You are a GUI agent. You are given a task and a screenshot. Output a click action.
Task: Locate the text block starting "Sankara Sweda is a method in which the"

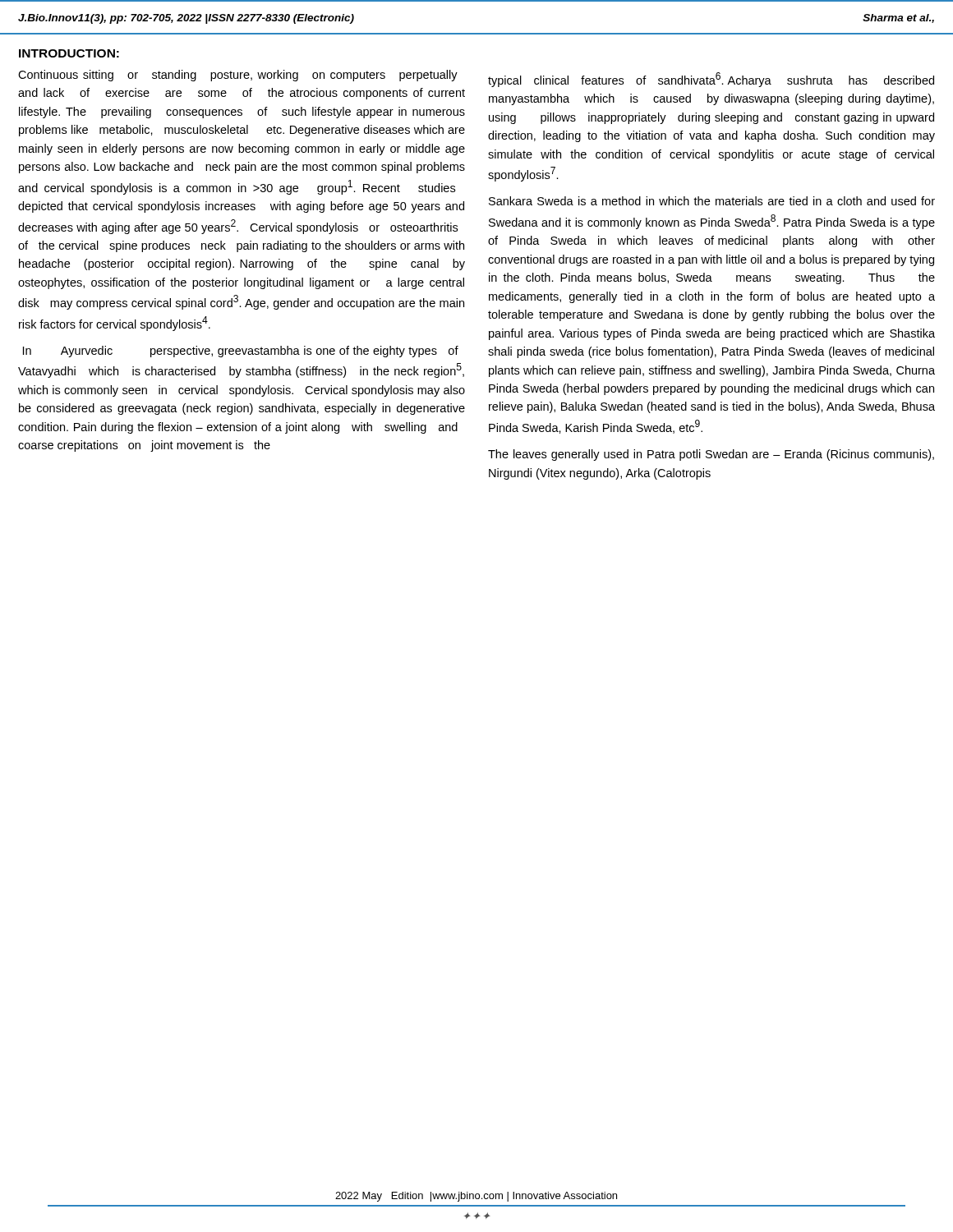(711, 315)
